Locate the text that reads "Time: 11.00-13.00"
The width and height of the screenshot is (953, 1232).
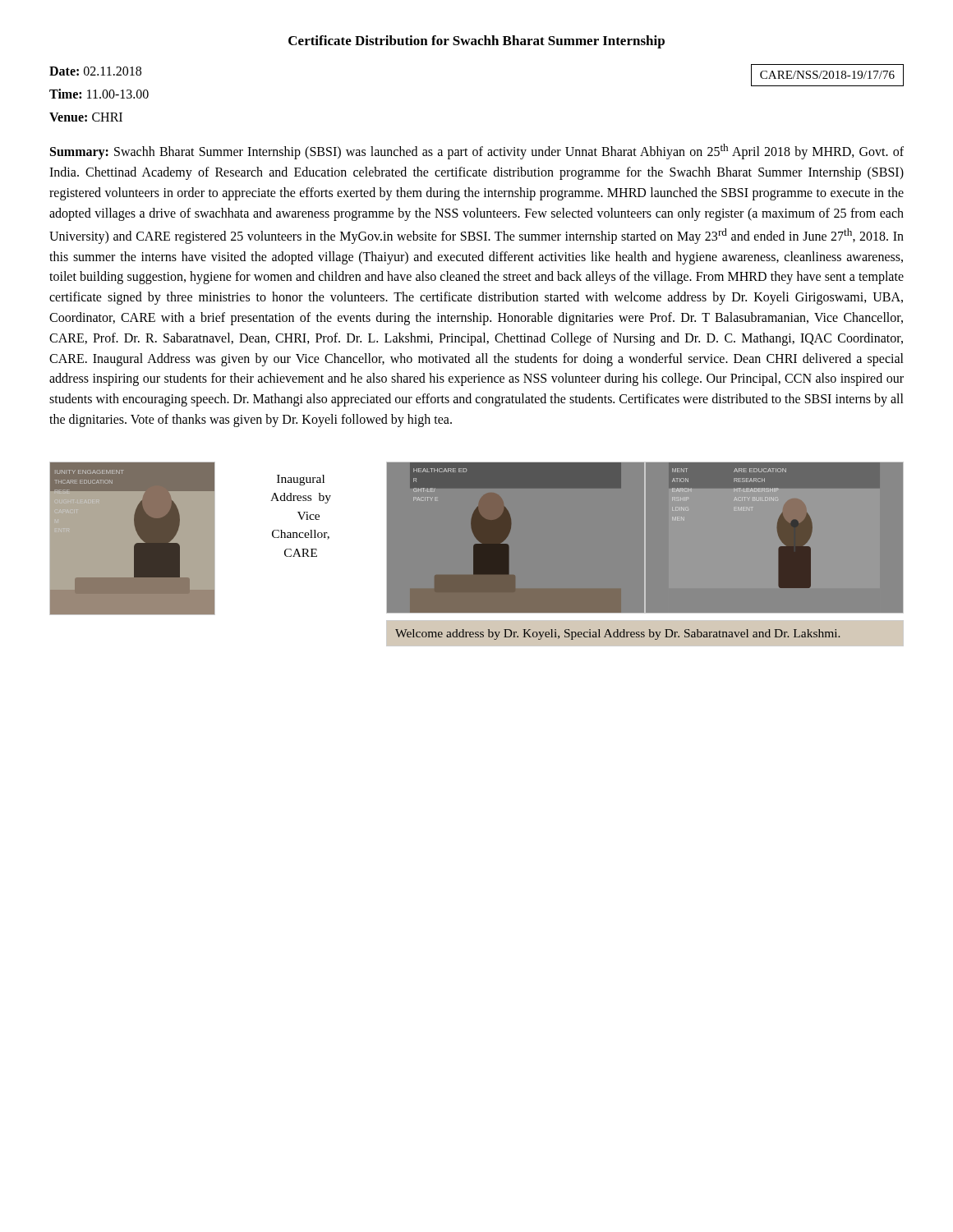click(99, 94)
